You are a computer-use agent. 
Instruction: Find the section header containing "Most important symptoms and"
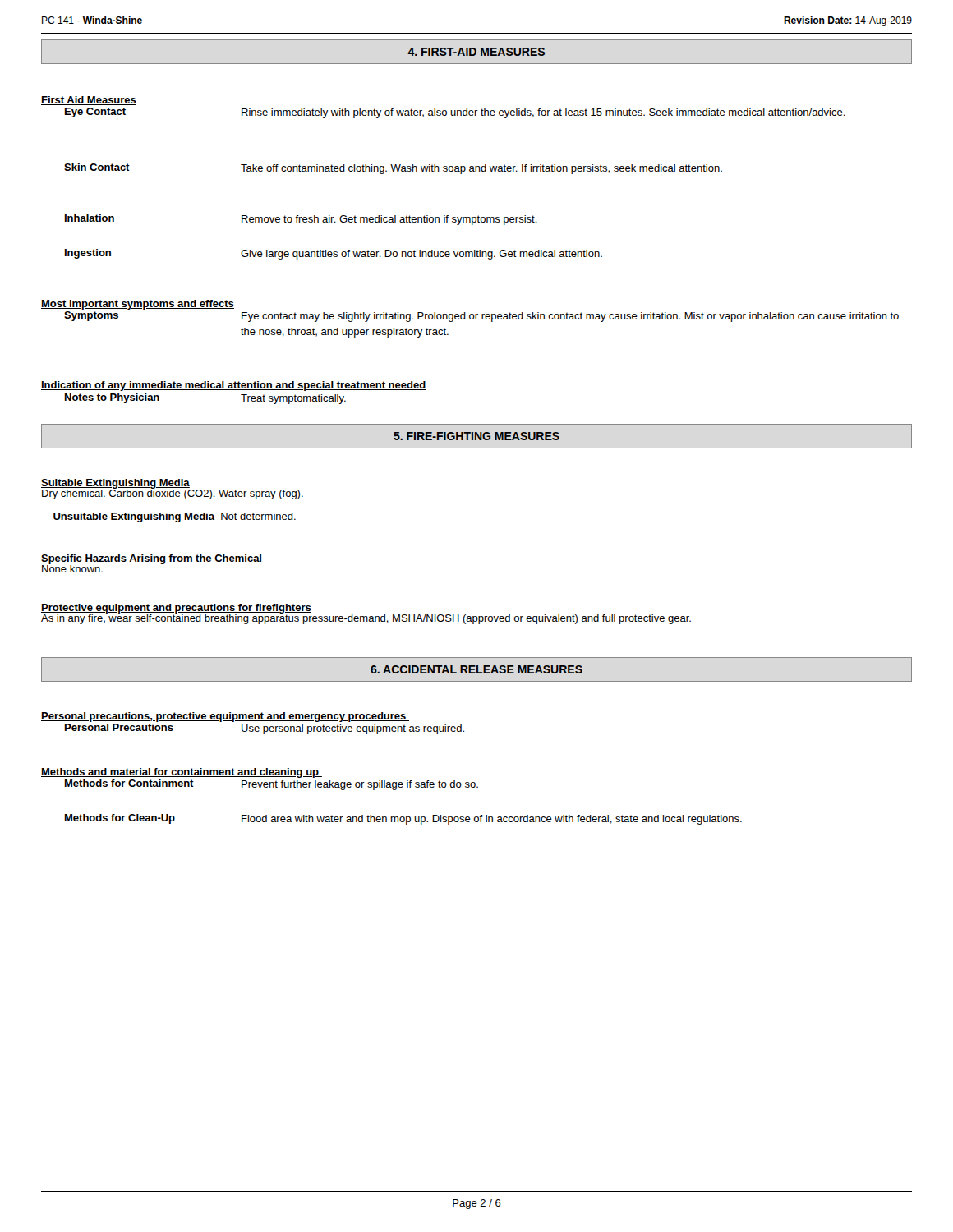click(x=138, y=303)
